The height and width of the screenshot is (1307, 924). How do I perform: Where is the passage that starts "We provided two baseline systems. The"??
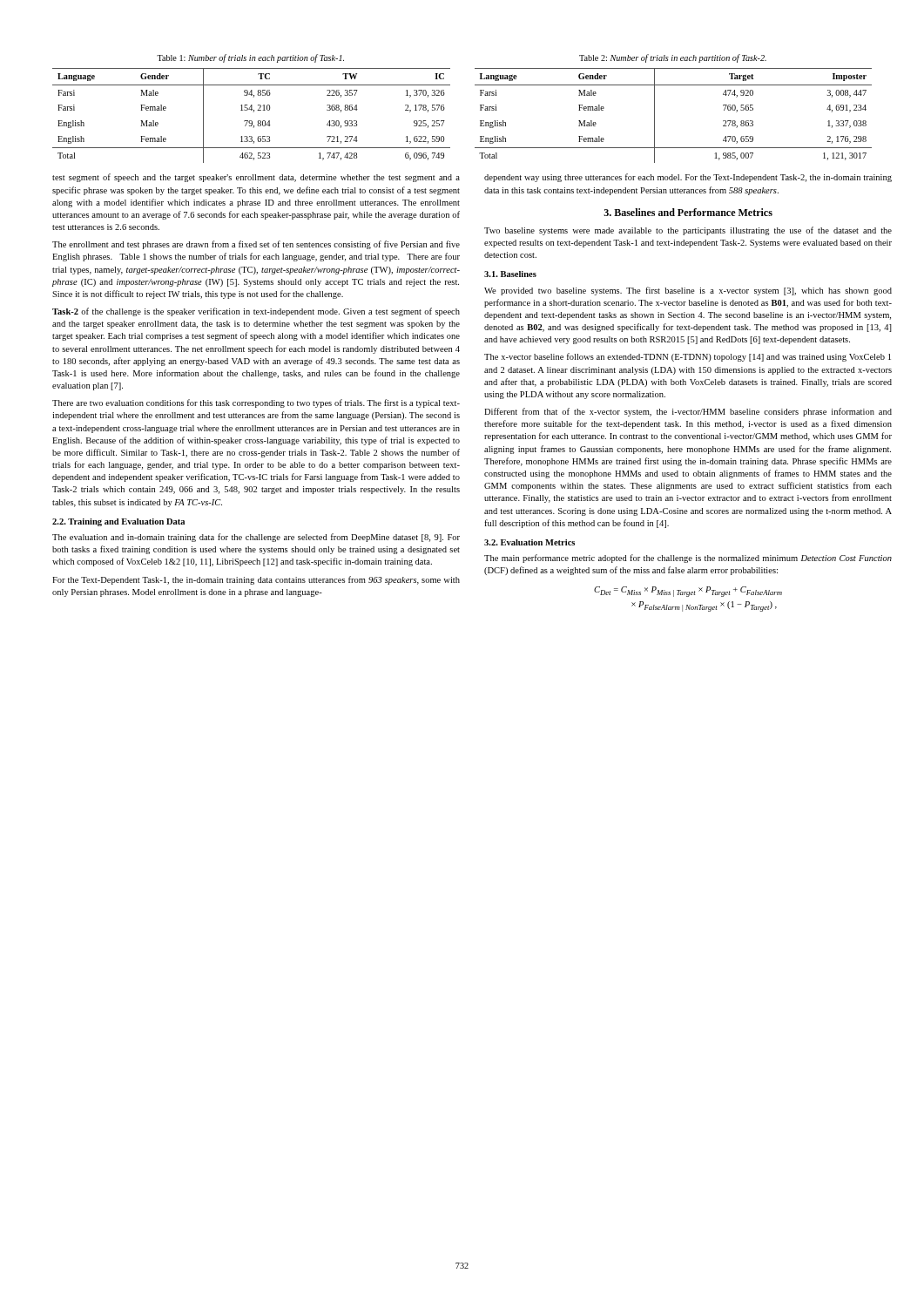point(688,315)
